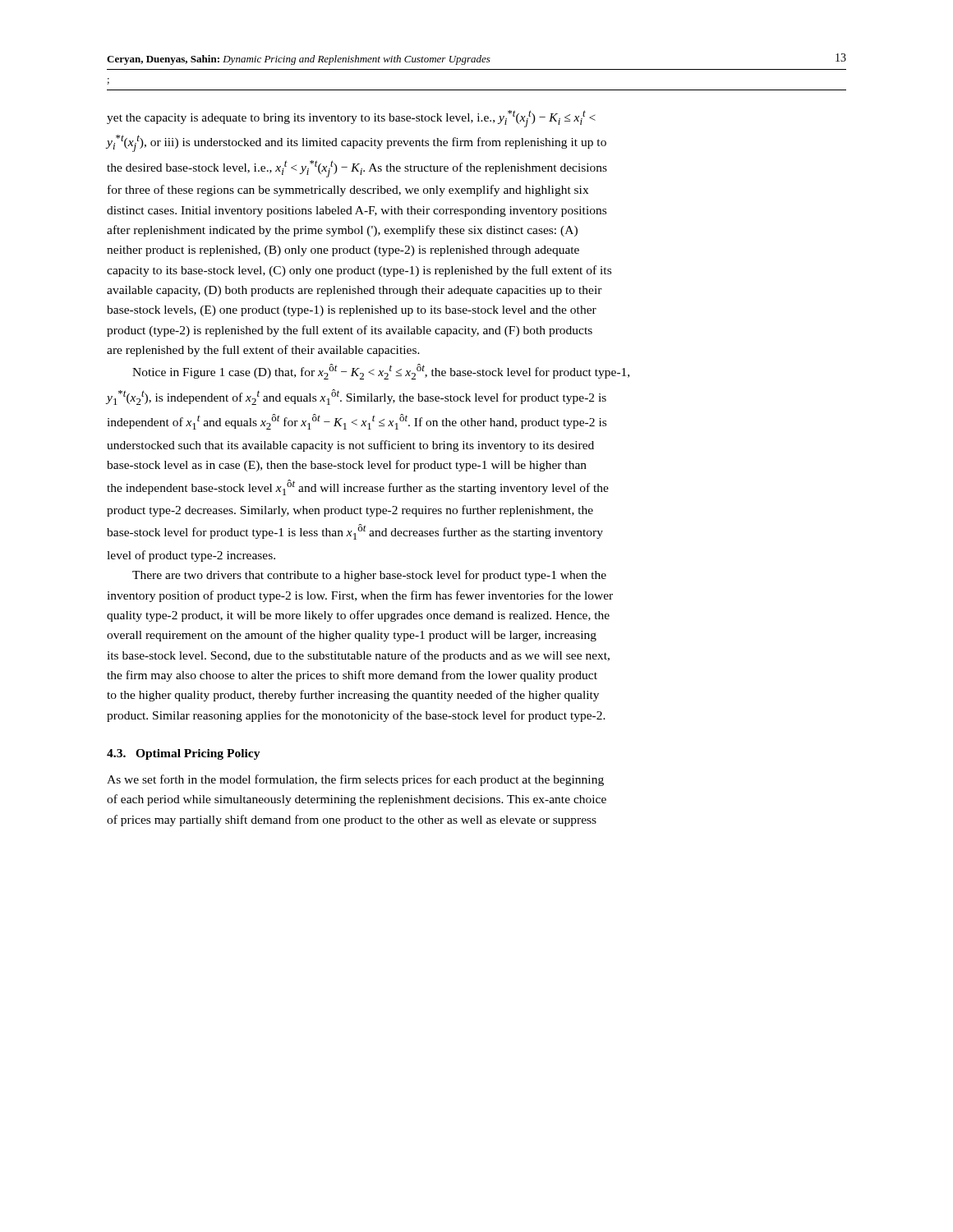This screenshot has width=953, height=1232.
Task: Select the region starting "There are two drivers that contribute"
Action: (x=476, y=645)
